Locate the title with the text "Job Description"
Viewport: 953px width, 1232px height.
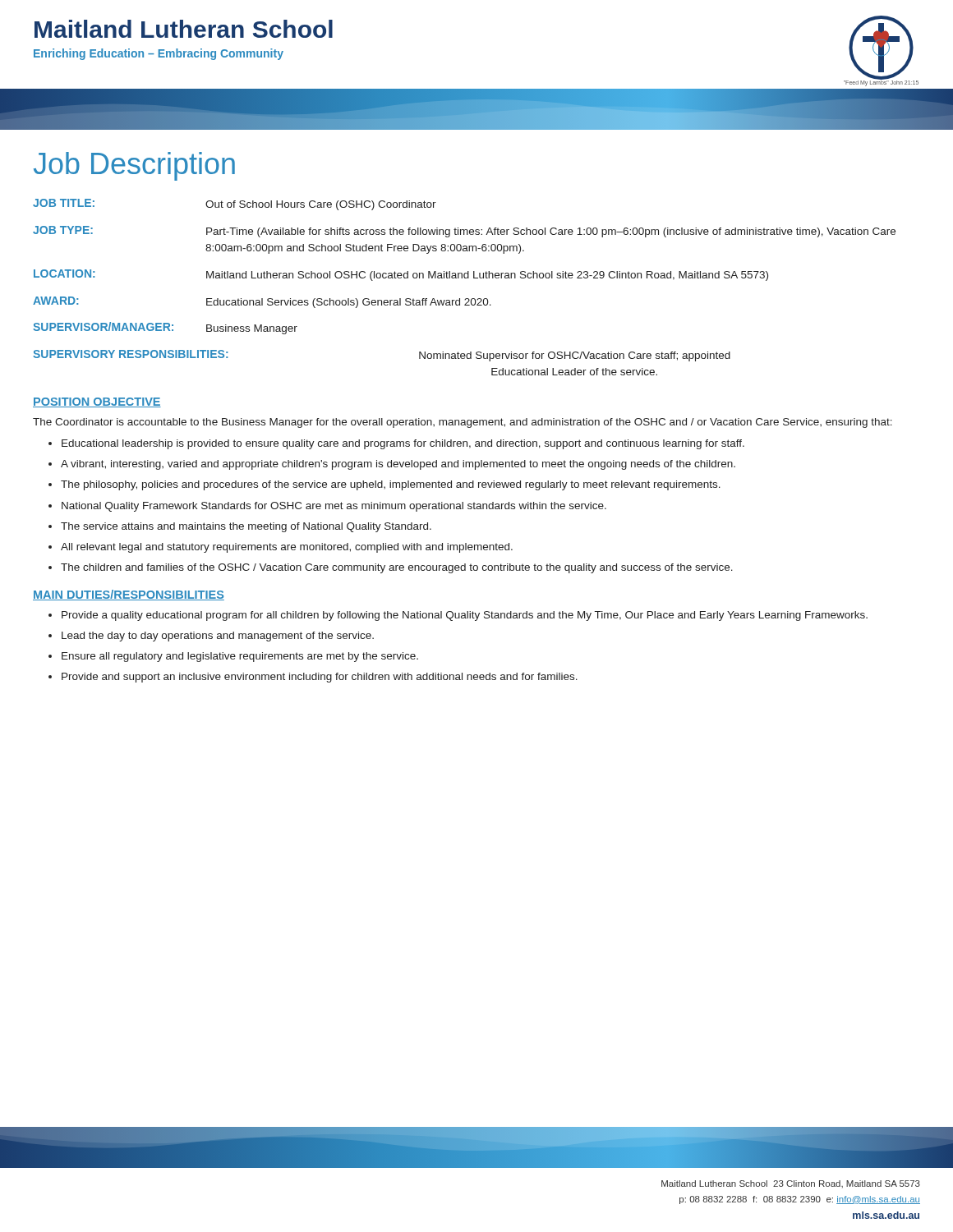(x=135, y=164)
